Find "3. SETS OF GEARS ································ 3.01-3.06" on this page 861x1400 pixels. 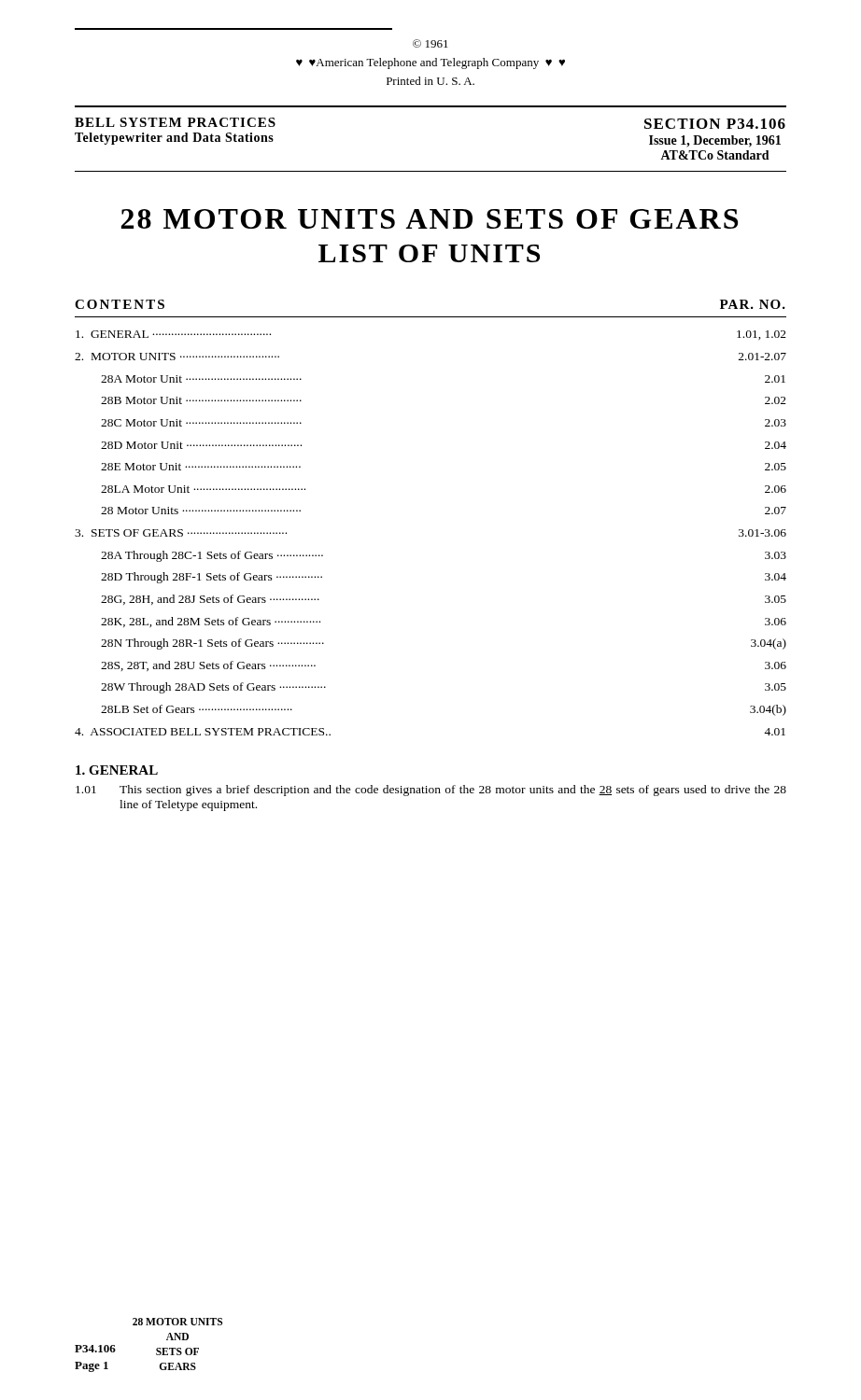pyautogui.click(x=180, y=532)
